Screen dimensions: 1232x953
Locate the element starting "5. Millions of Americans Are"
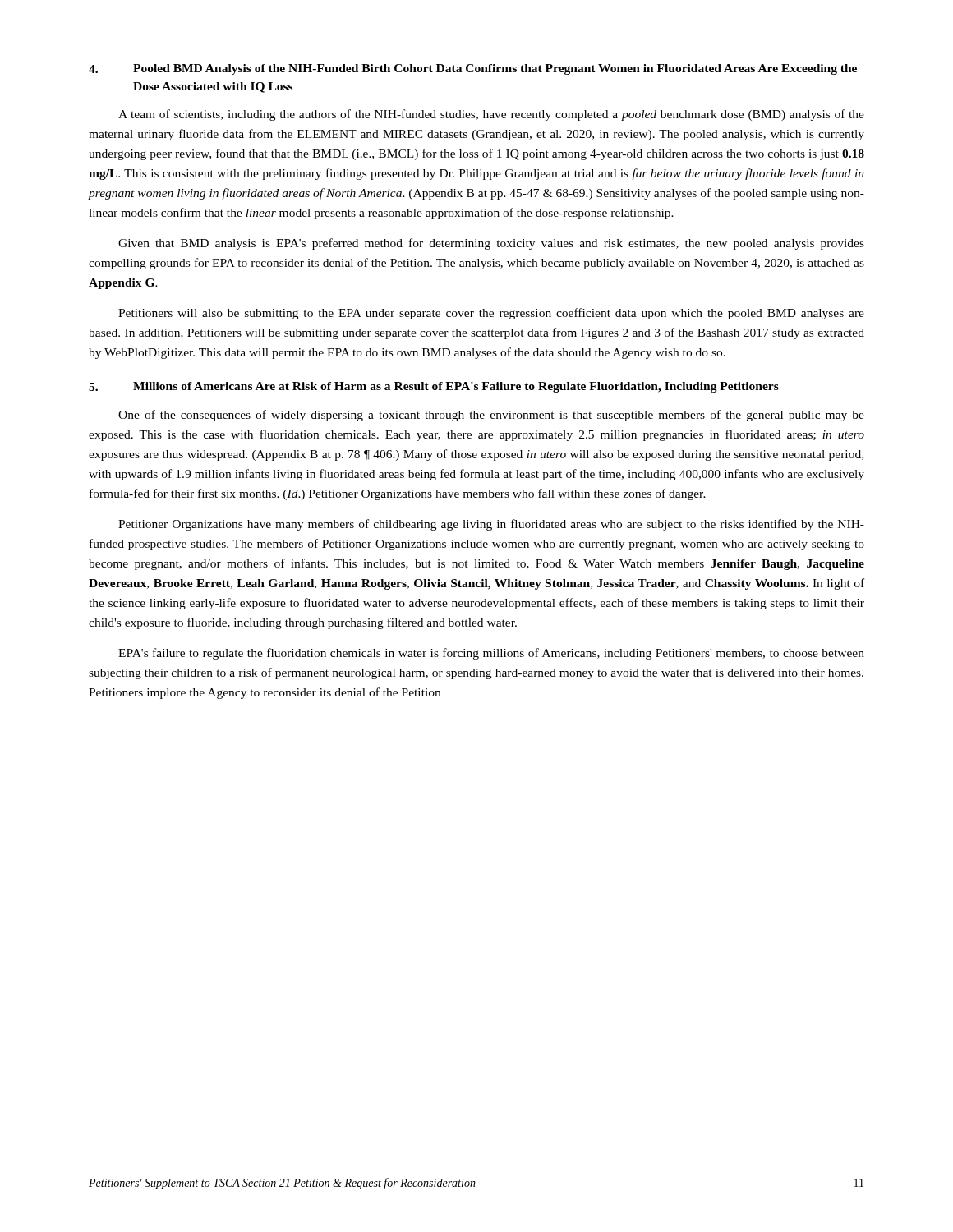pos(434,387)
